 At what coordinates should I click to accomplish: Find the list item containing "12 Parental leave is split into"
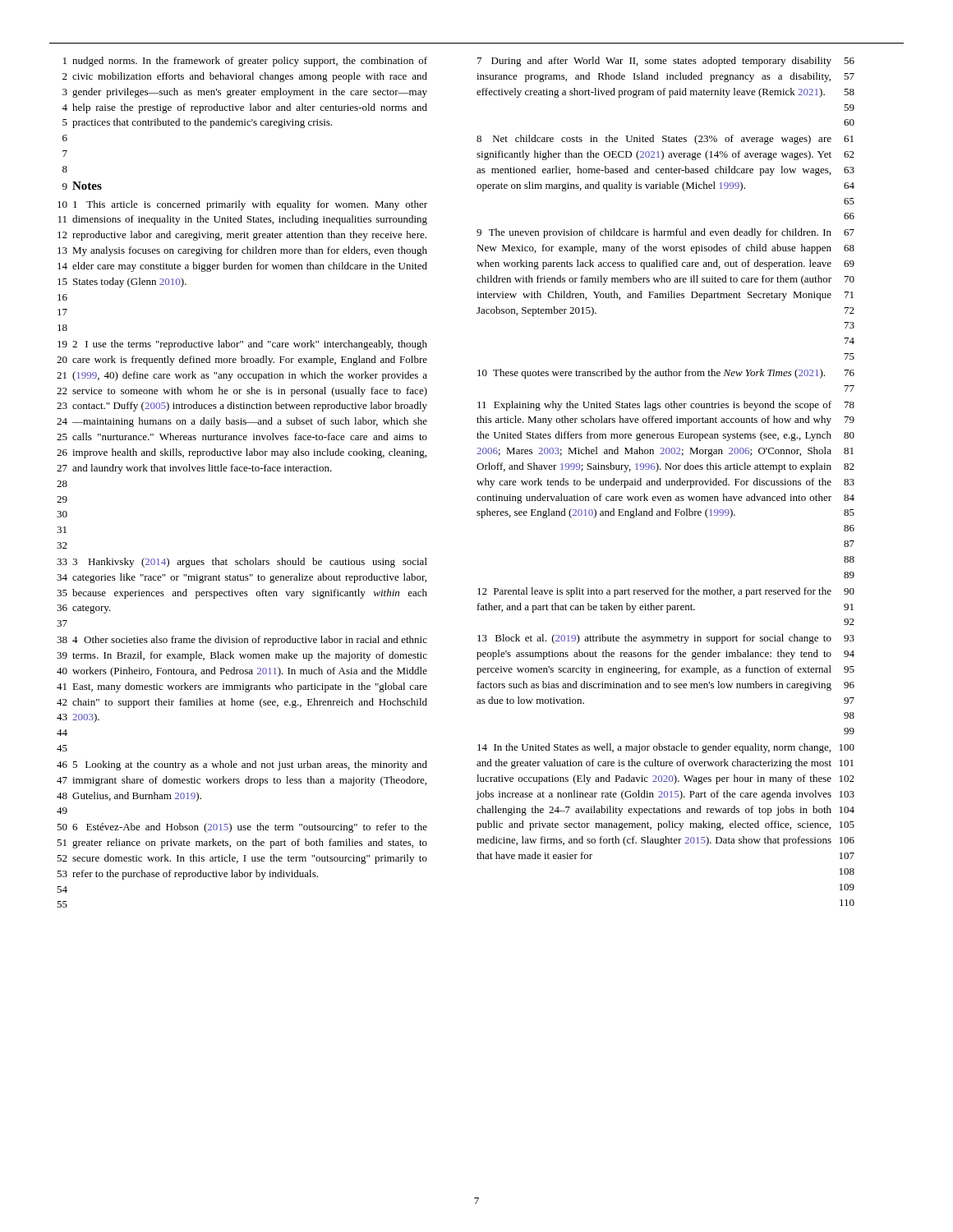click(665, 607)
